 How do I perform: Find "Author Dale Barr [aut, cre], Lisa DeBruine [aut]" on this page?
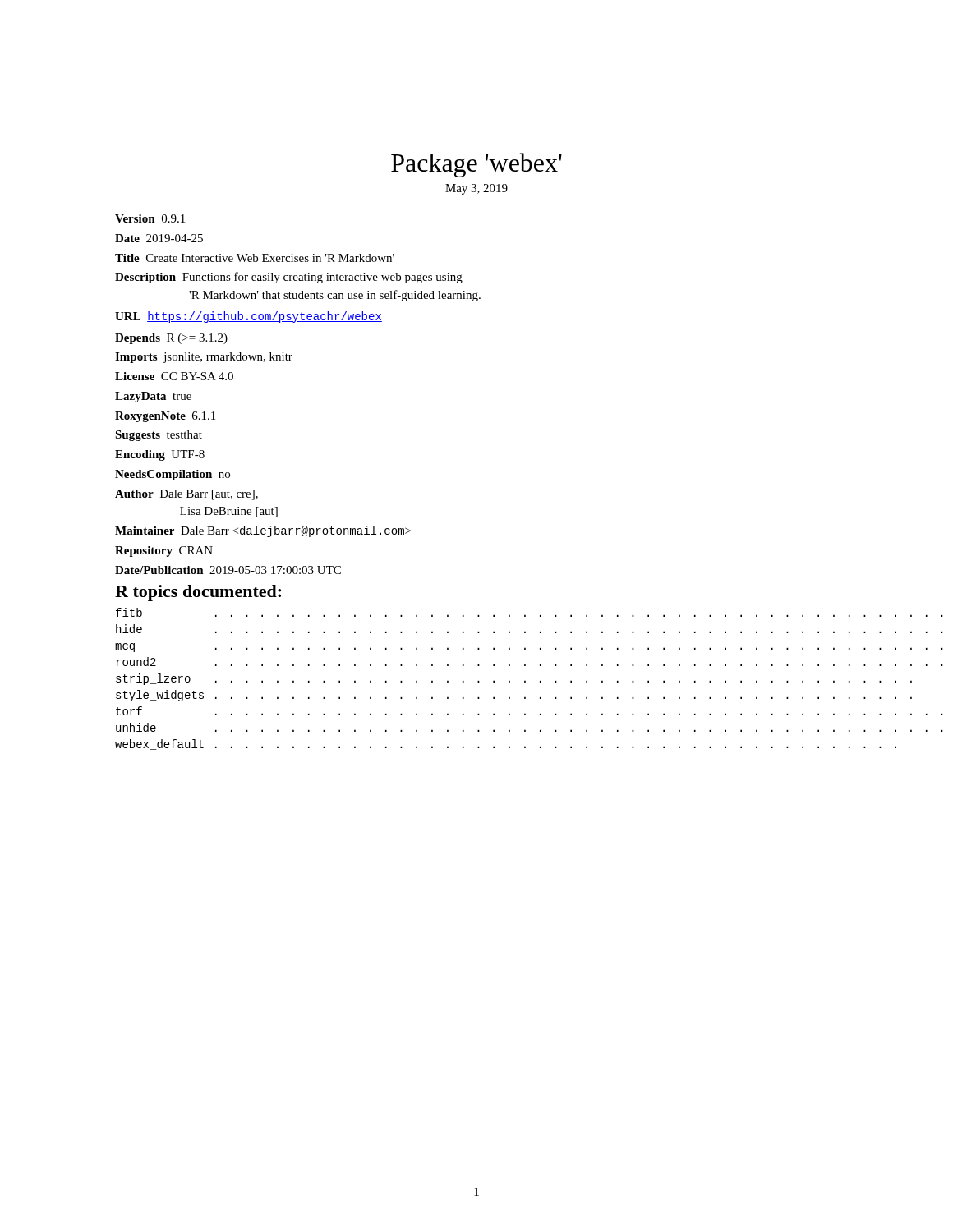click(x=197, y=502)
